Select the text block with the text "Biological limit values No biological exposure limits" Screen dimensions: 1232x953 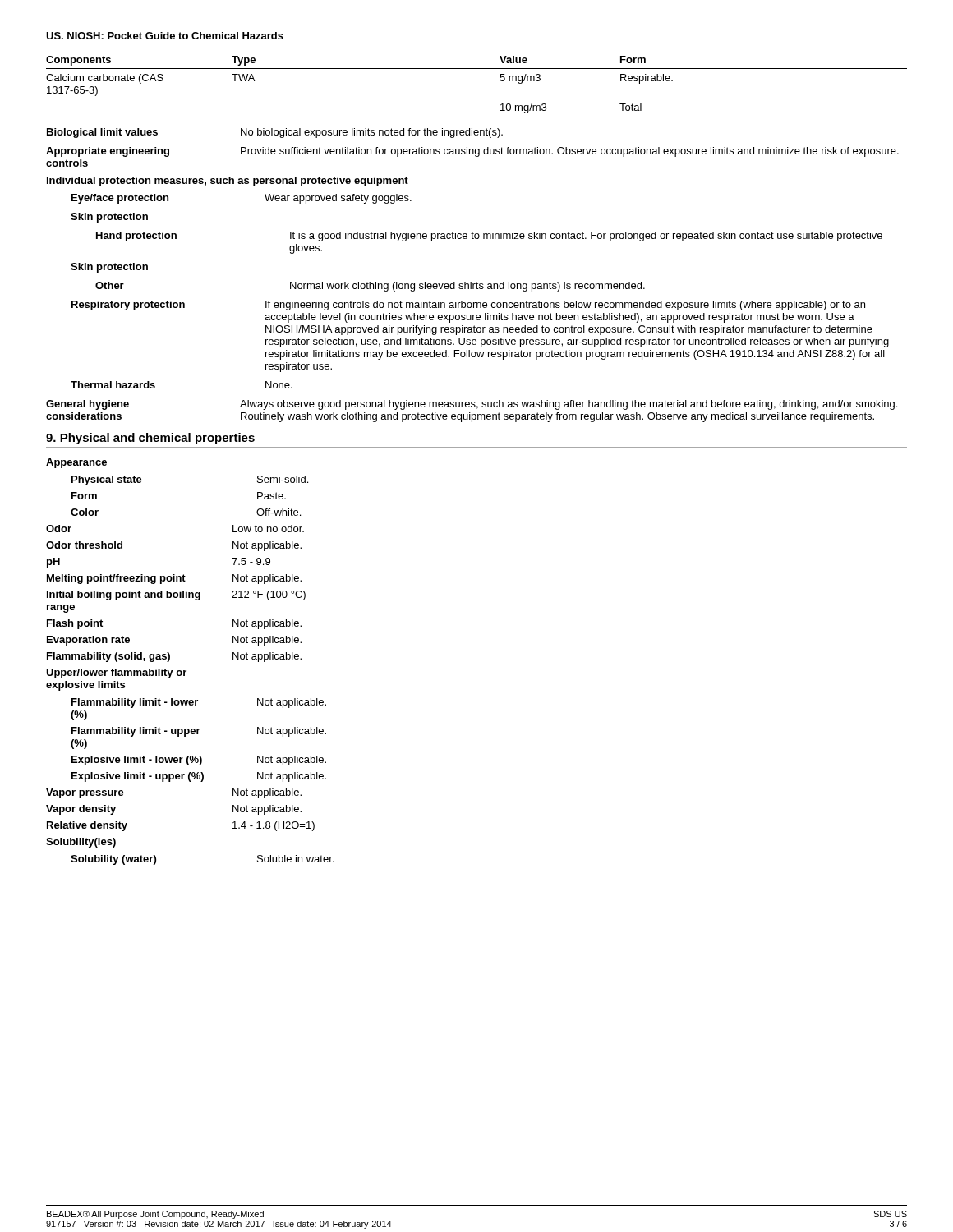point(476,132)
